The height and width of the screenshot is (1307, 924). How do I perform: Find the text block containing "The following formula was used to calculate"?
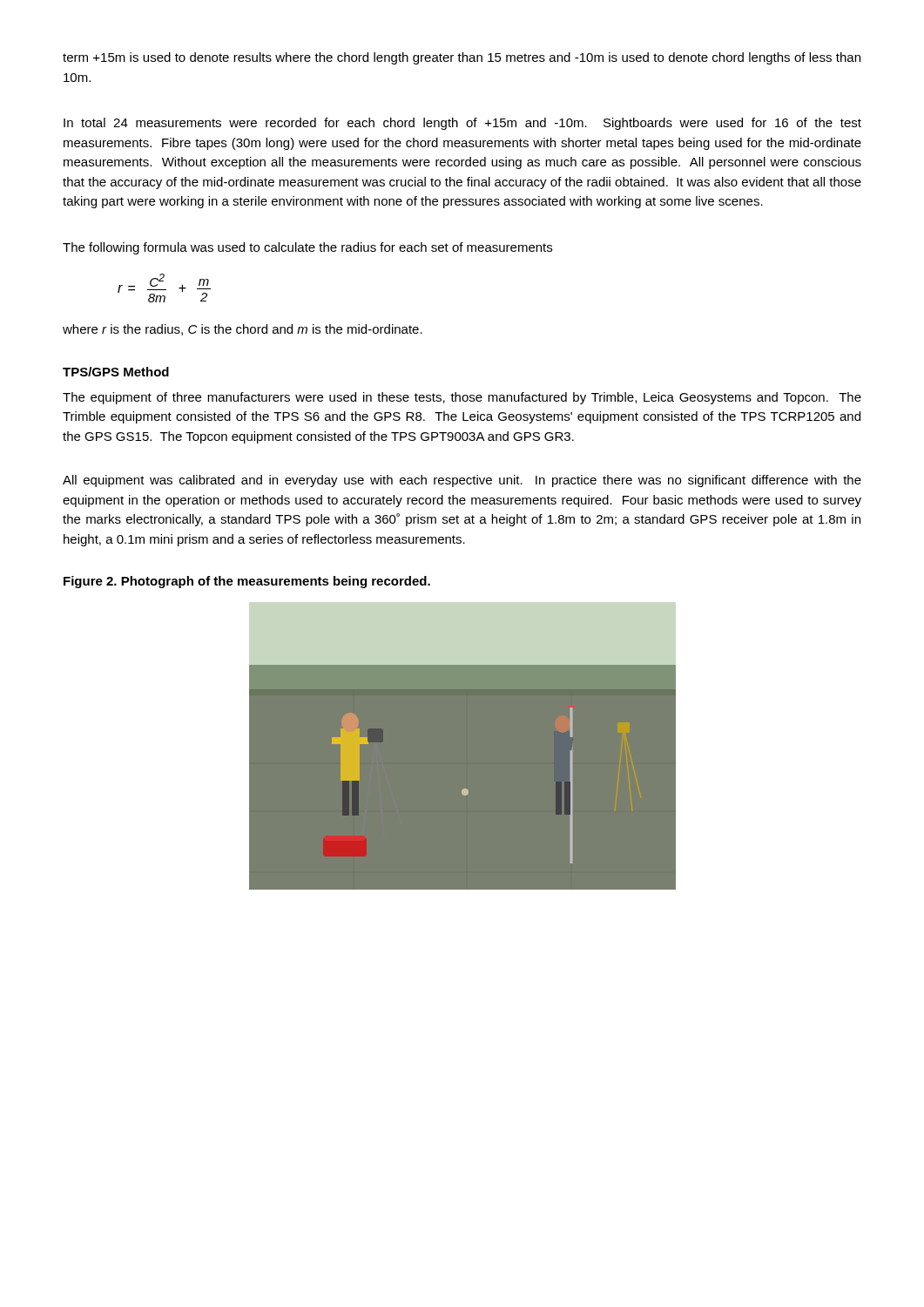click(308, 247)
